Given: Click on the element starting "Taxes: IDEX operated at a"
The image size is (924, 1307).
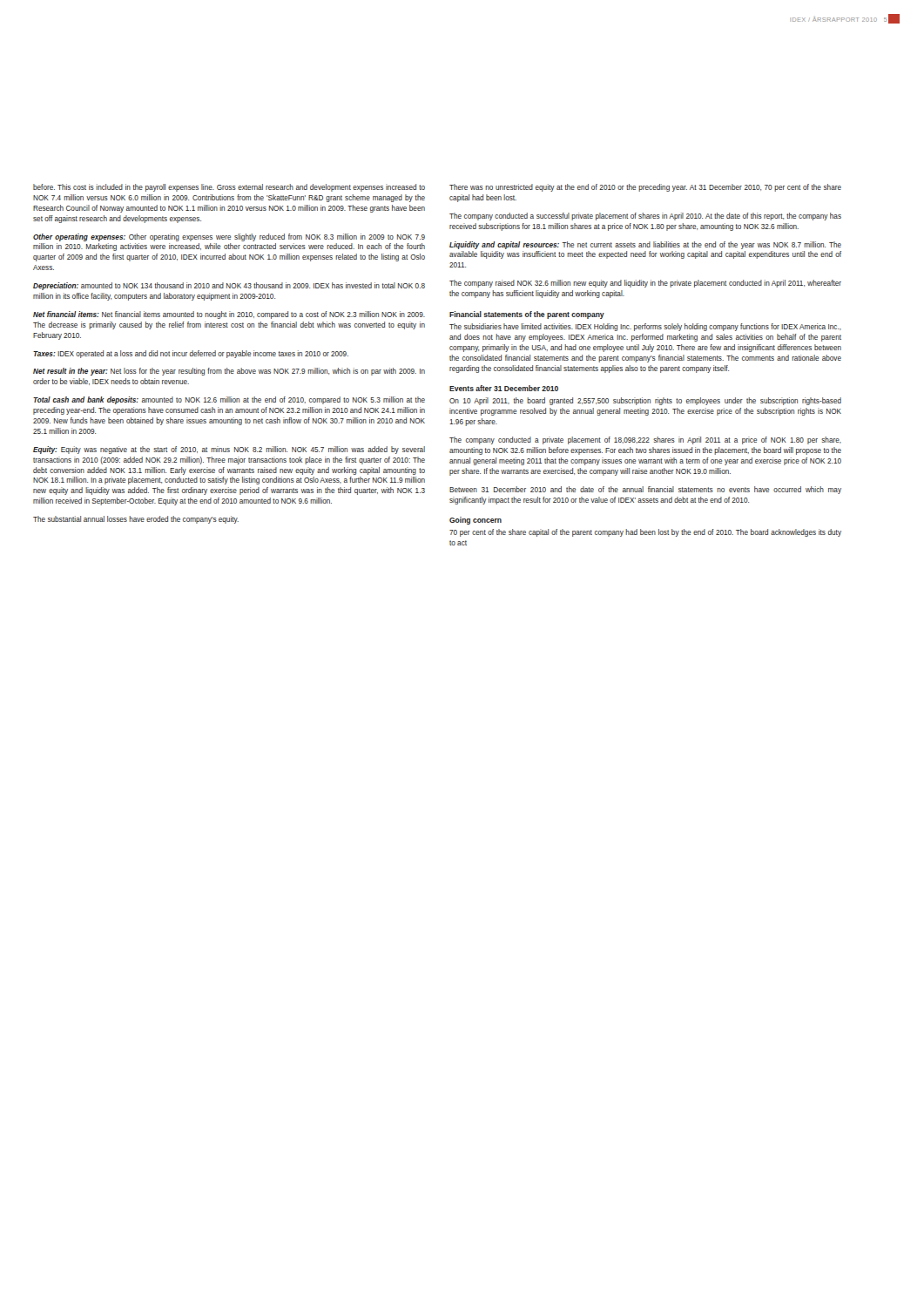Looking at the screenshot, I should tap(191, 354).
